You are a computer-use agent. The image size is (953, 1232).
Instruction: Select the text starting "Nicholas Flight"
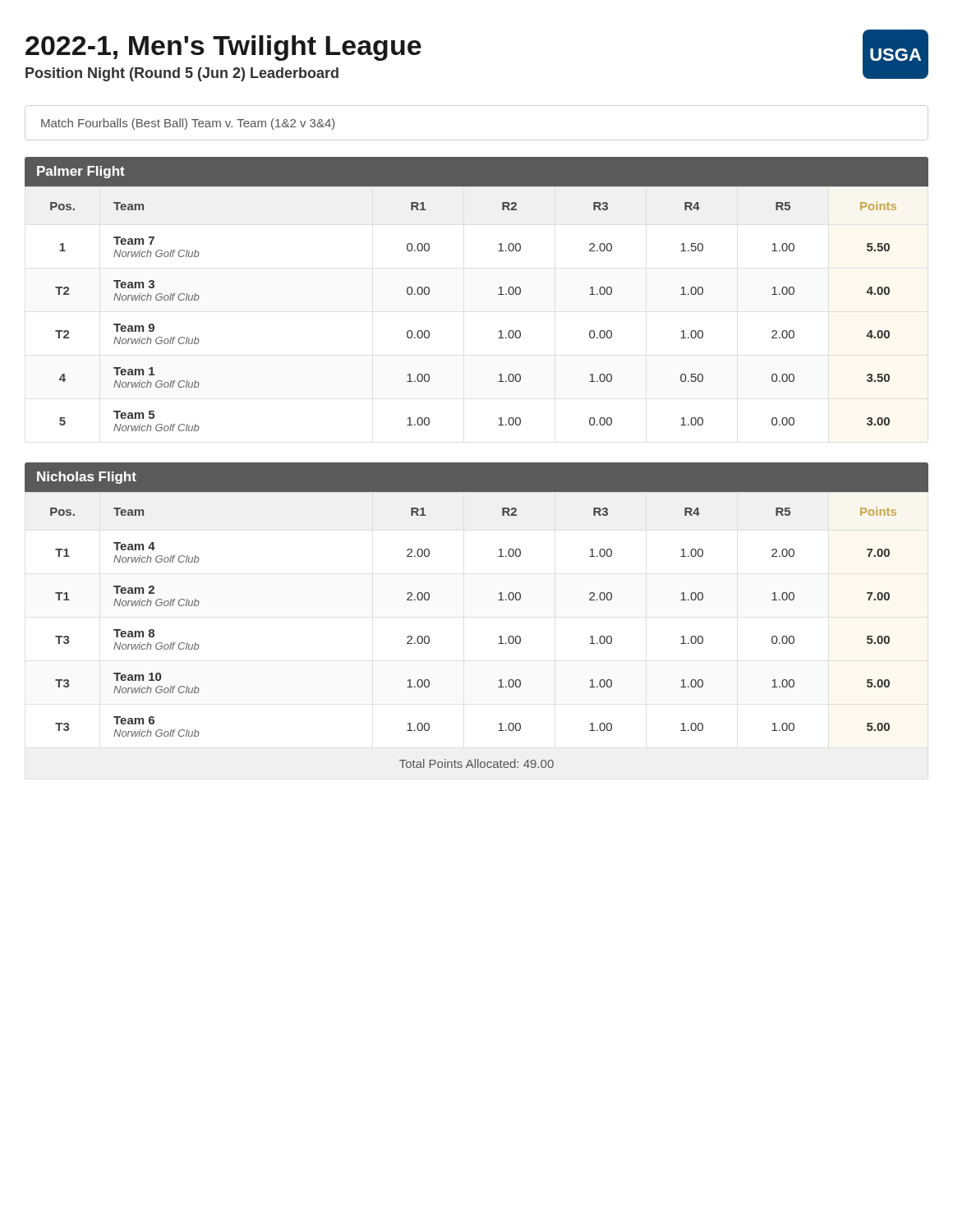[x=86, y=477]
